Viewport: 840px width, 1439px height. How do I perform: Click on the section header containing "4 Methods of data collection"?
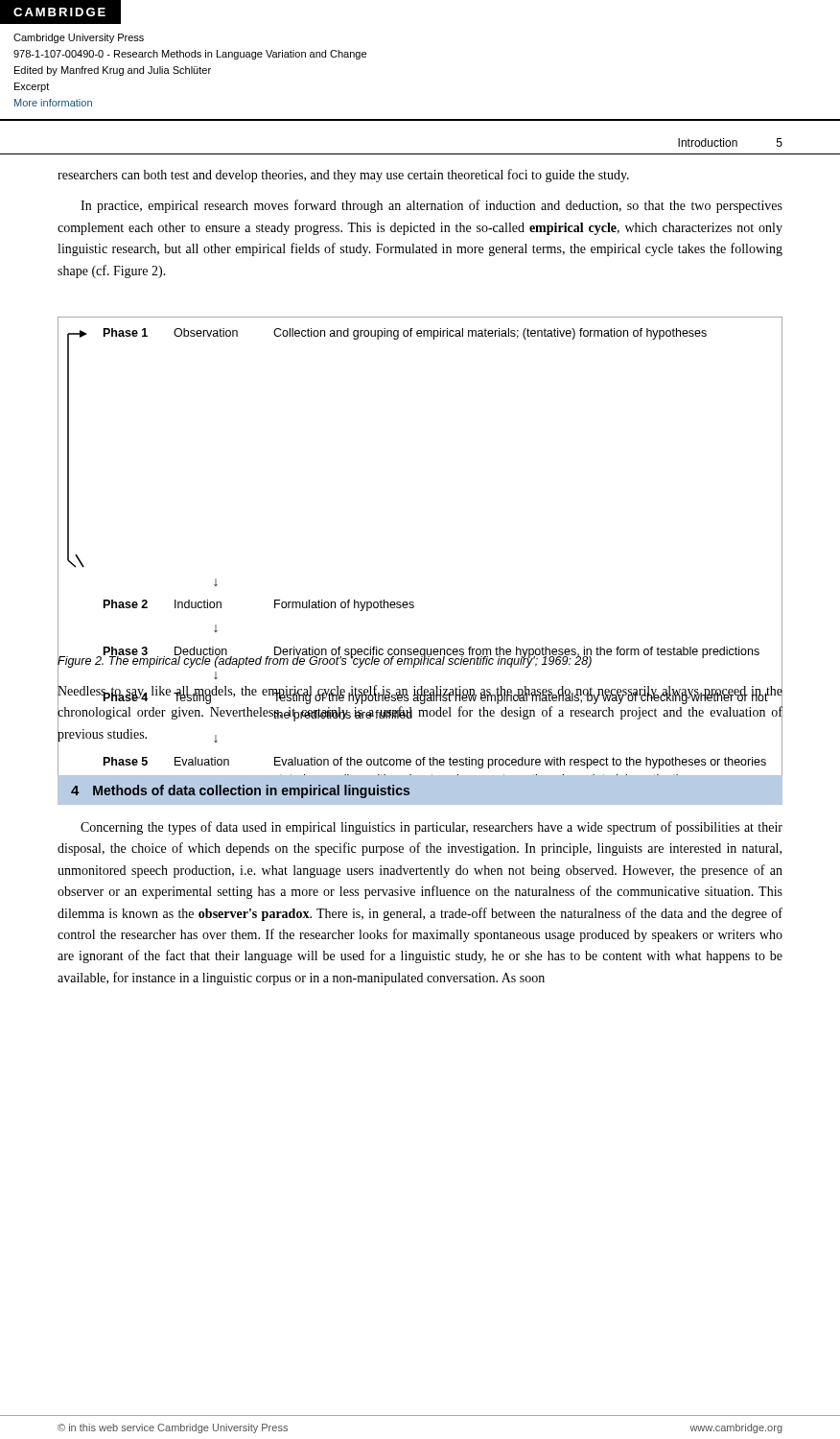click(241, 790)
